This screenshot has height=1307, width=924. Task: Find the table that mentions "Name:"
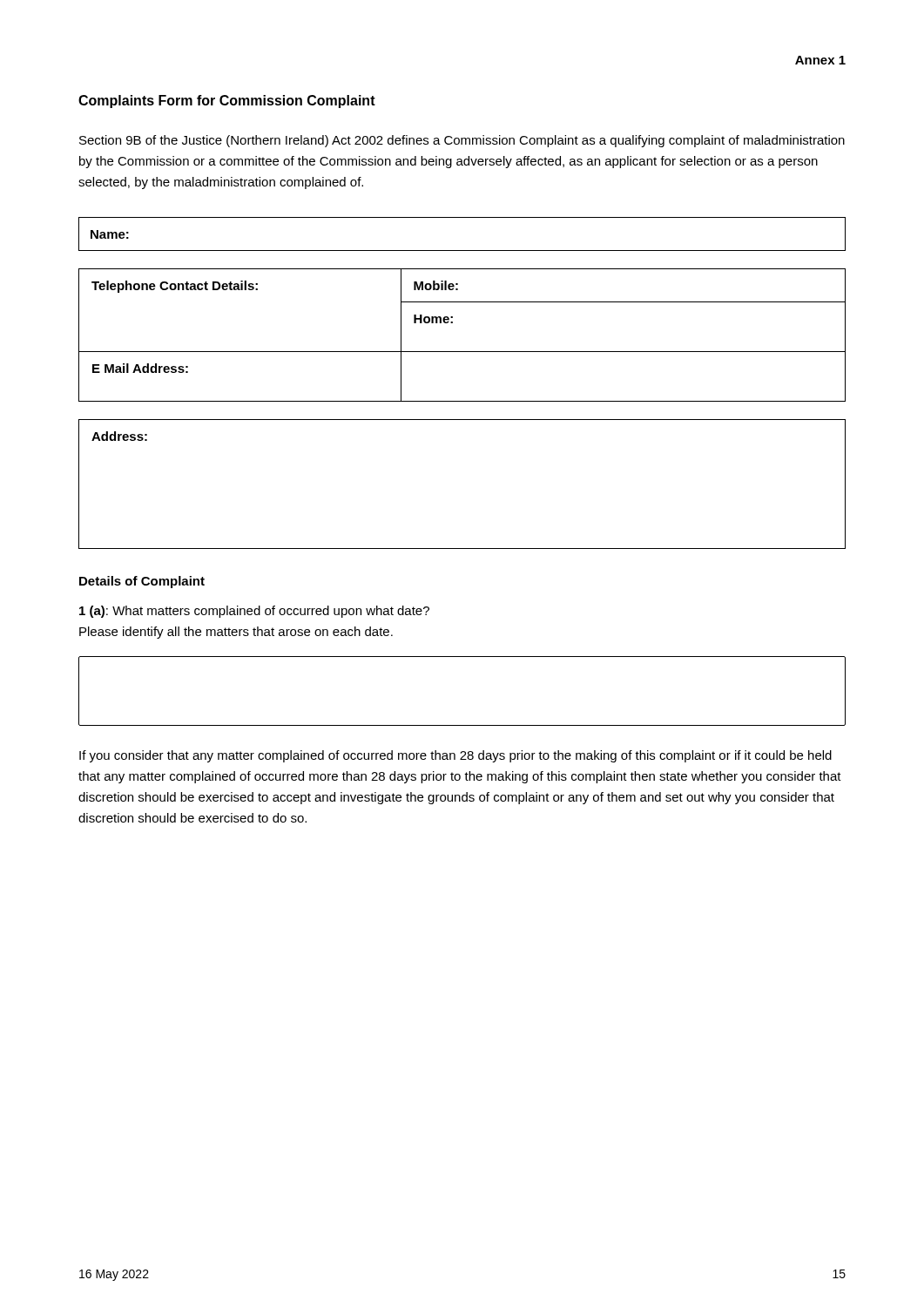462,234
